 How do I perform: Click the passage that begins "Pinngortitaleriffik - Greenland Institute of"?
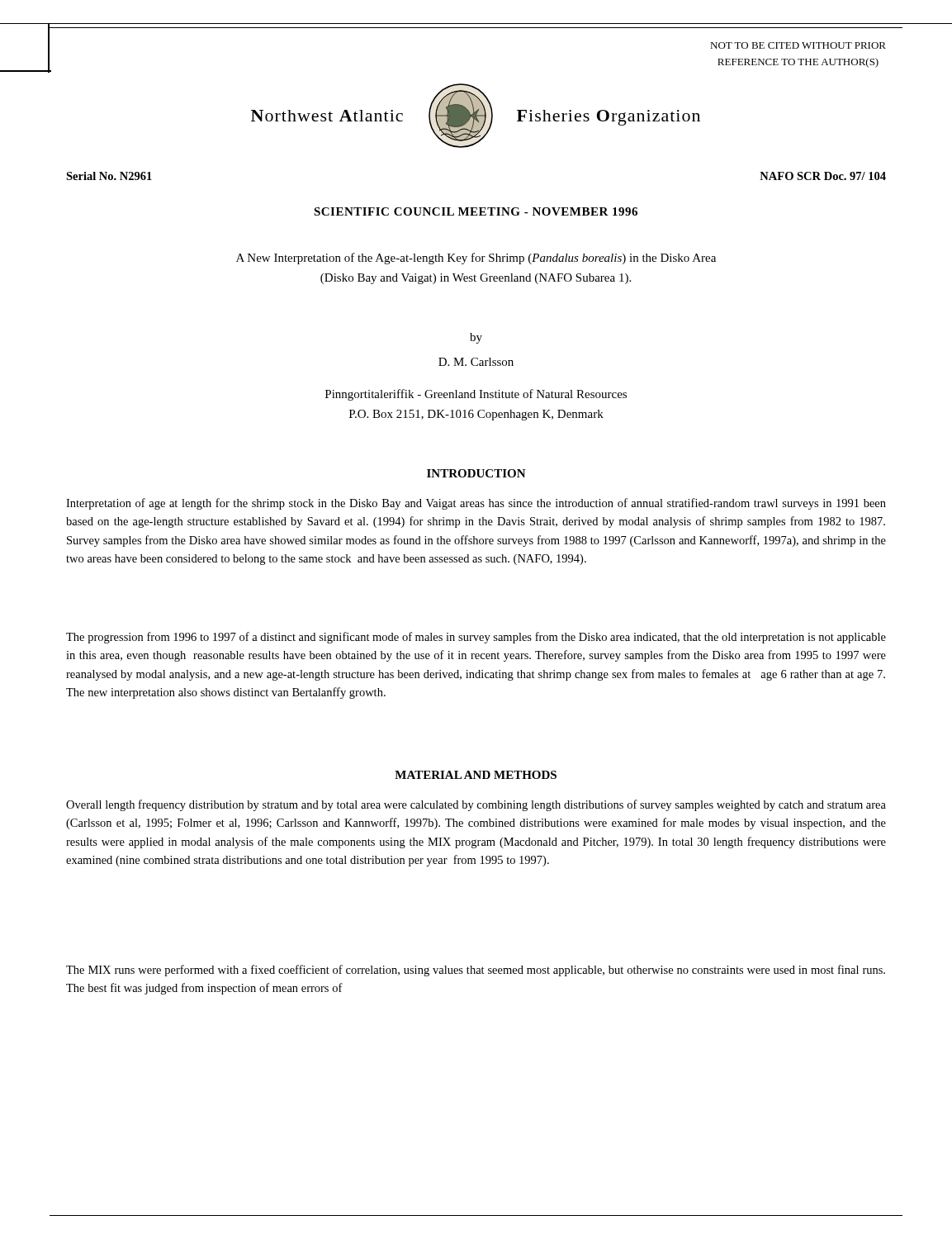(476, 404)
